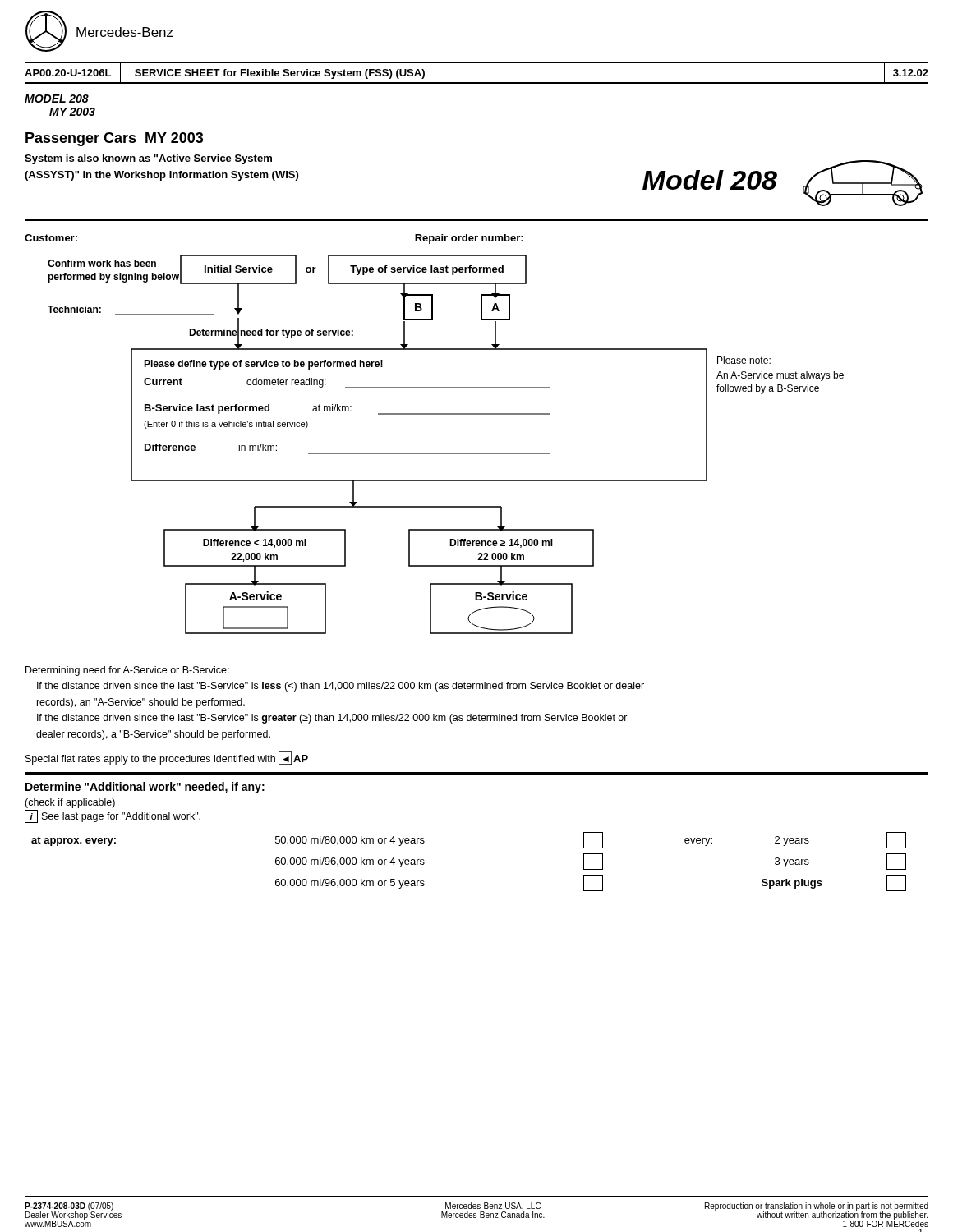Navigate to the block starting "Determine "Additional work" needed, if any:"
Screen dimensions: 1232x953
click(x=145, y=788)
